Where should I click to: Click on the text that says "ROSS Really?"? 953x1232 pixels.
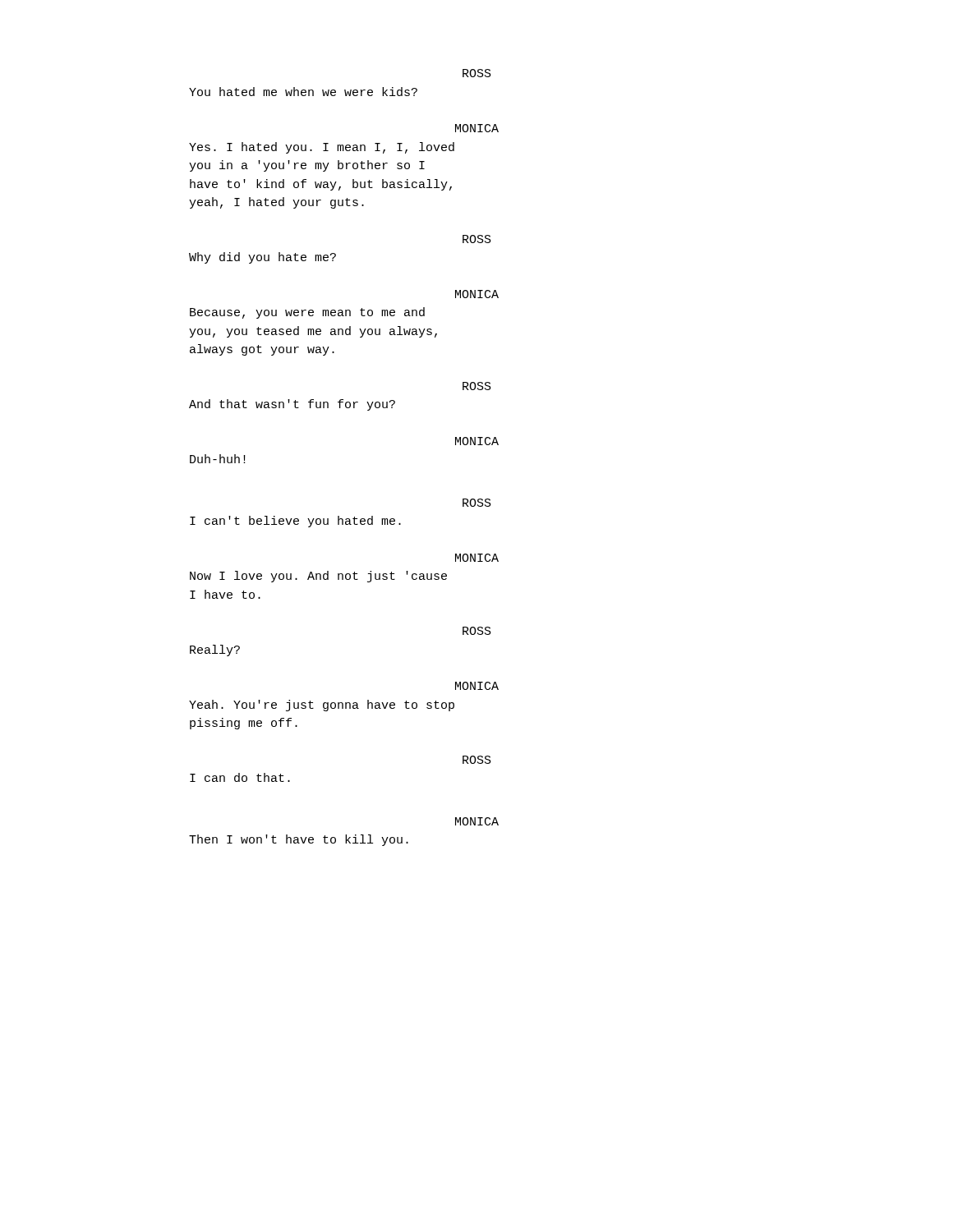[x=476, y=642]
